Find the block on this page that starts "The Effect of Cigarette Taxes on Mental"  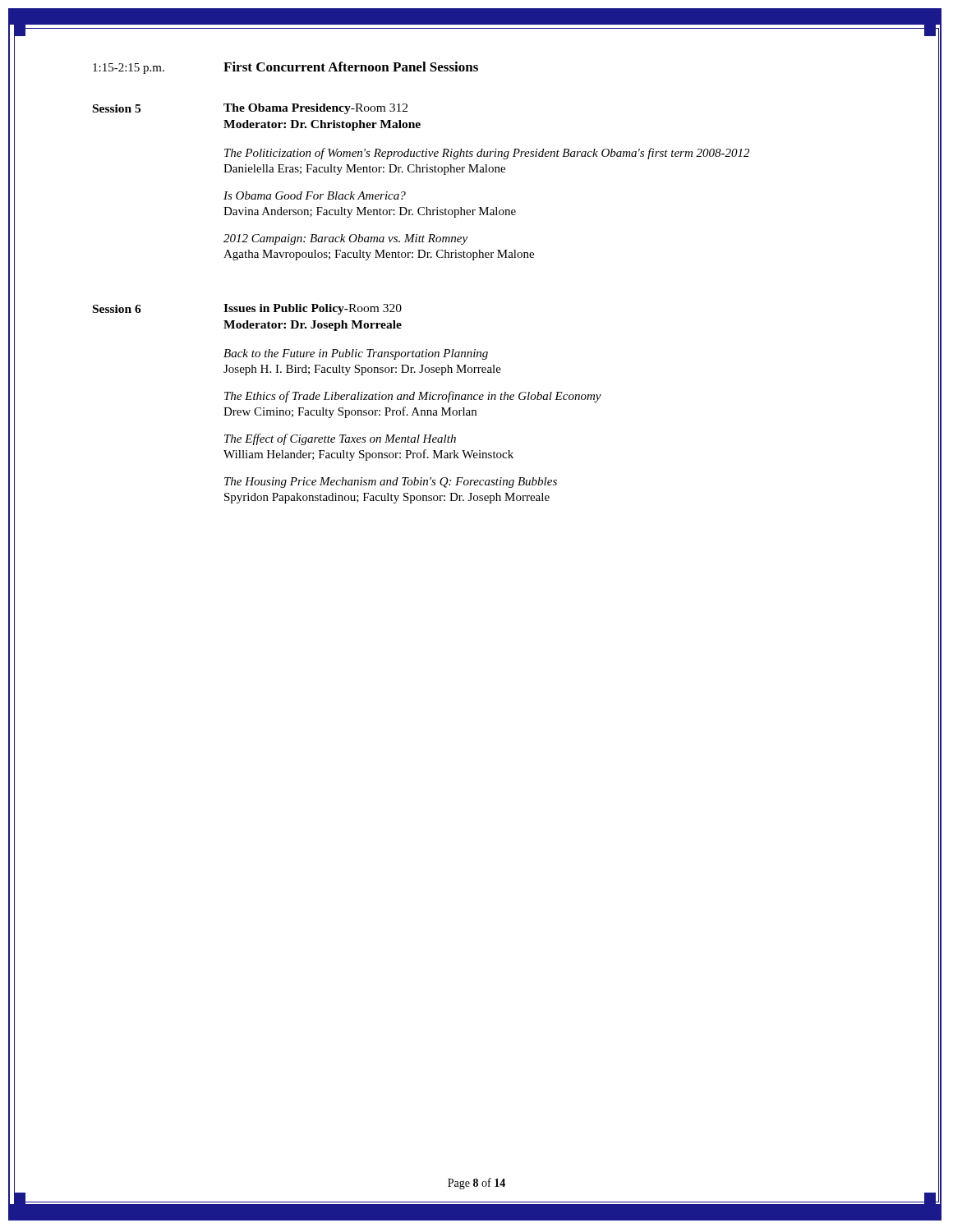point(340,439)
